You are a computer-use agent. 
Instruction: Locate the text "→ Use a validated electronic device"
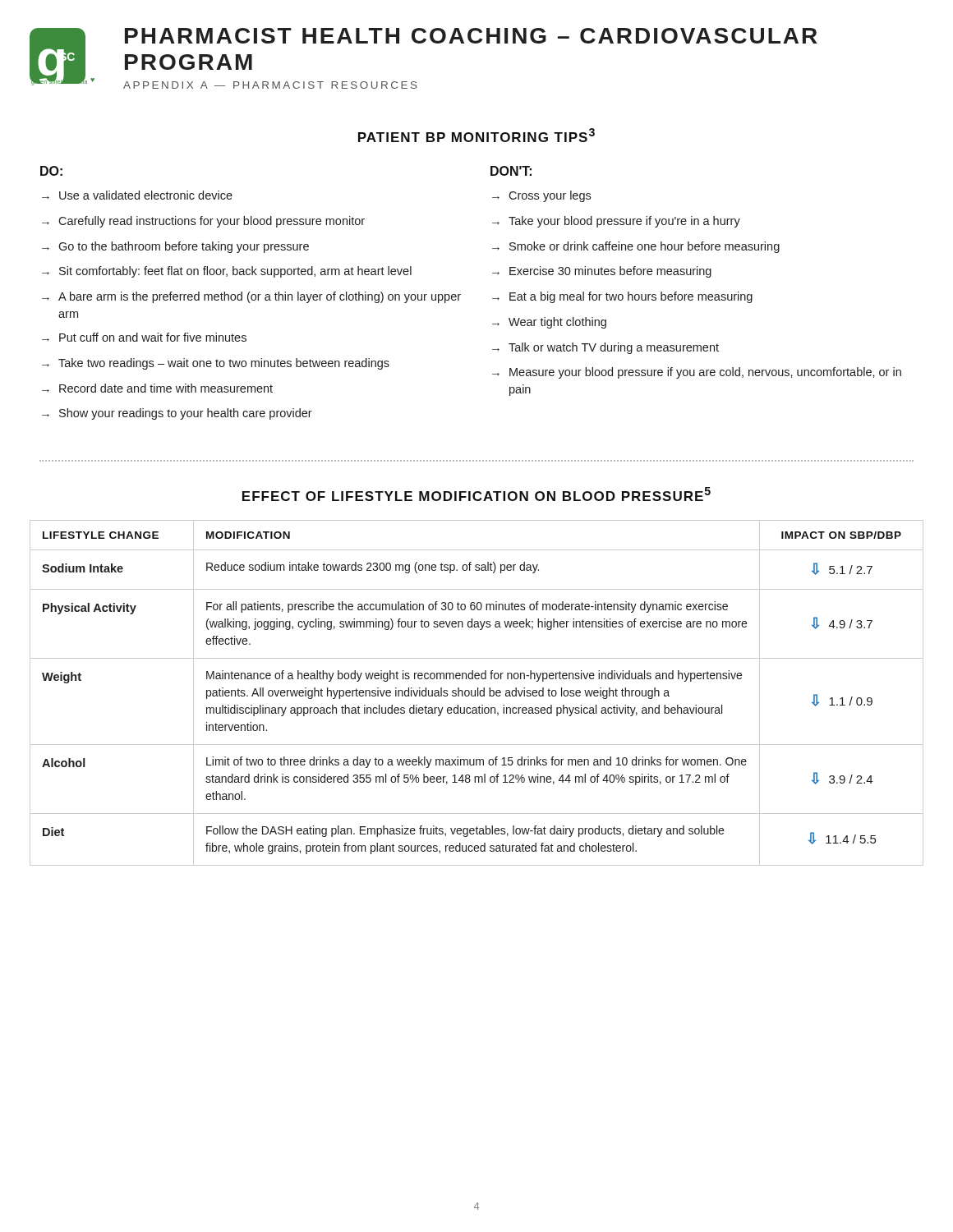click(136, 197)
